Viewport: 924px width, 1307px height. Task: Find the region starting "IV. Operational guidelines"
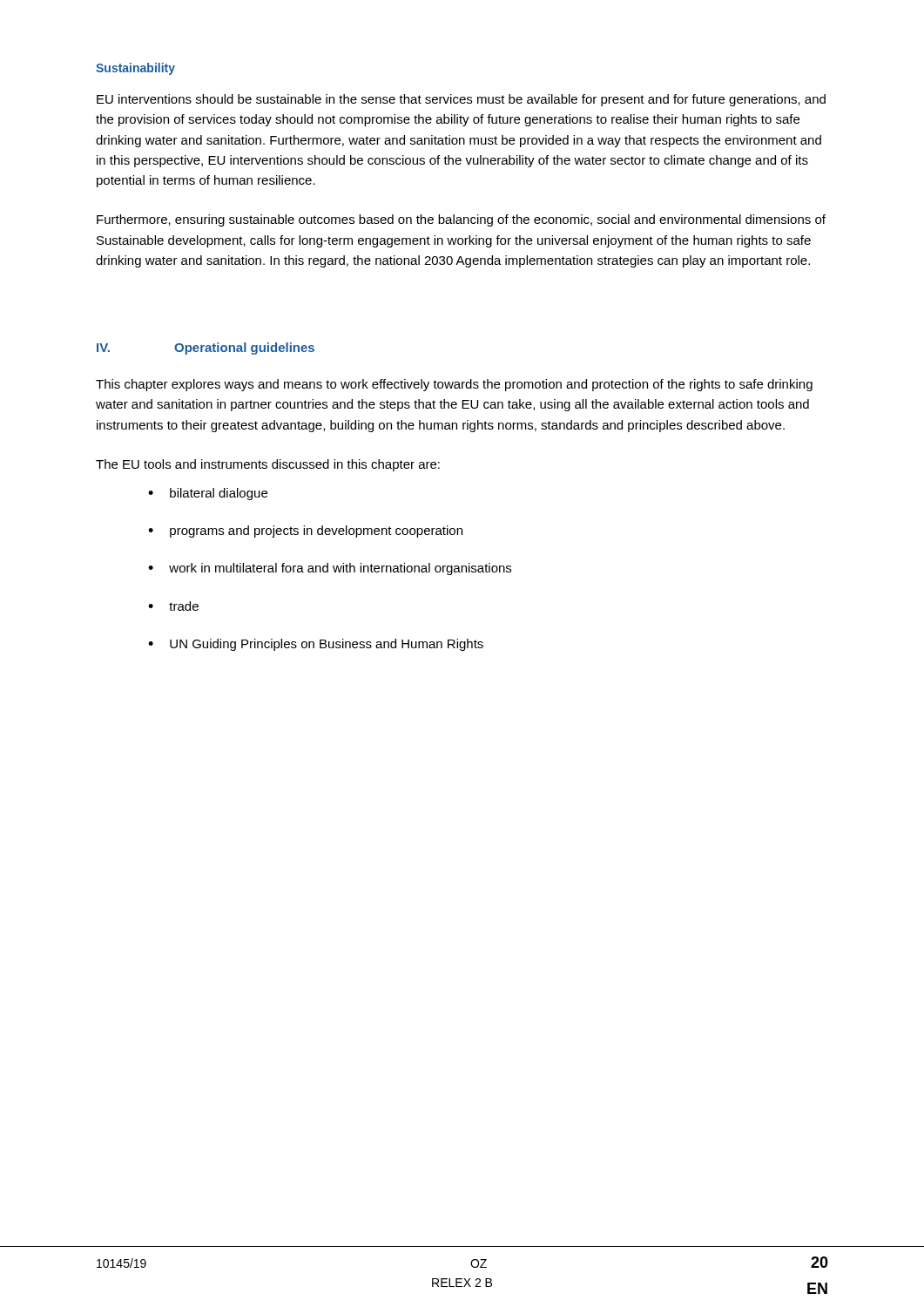(205, 347)
